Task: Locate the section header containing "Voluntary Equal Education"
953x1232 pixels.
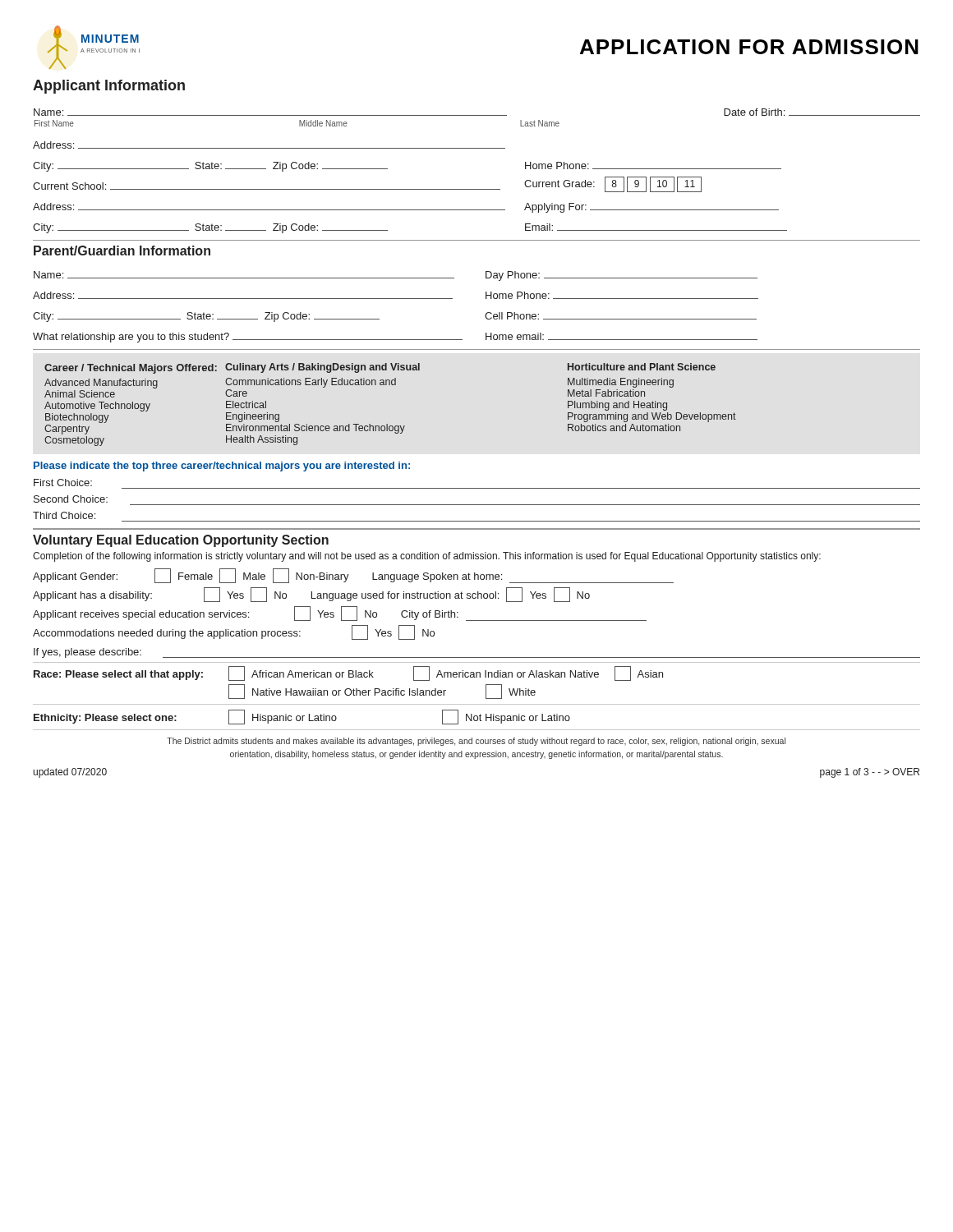Action: (181, 540)
